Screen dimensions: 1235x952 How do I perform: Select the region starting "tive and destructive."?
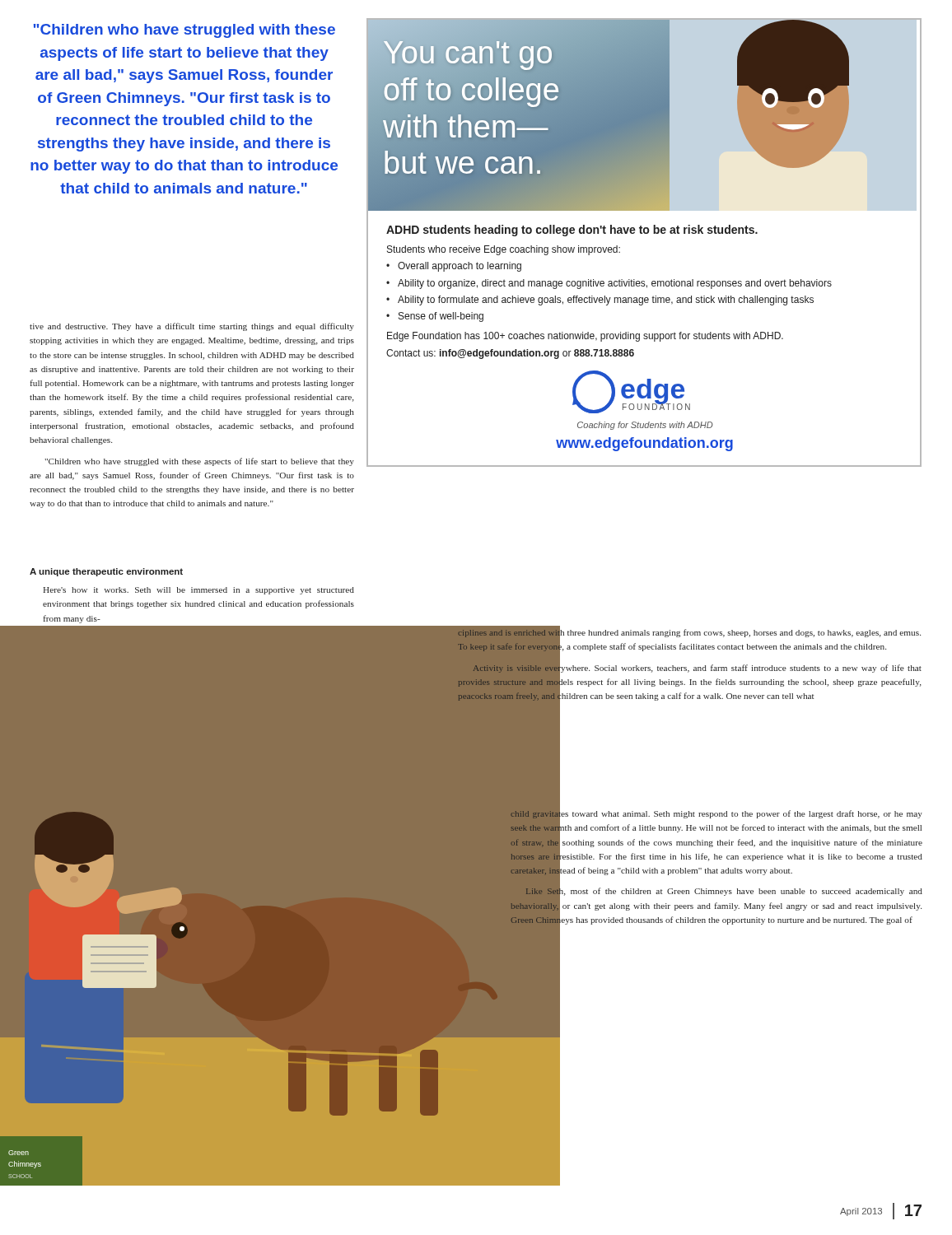[192, 415]
